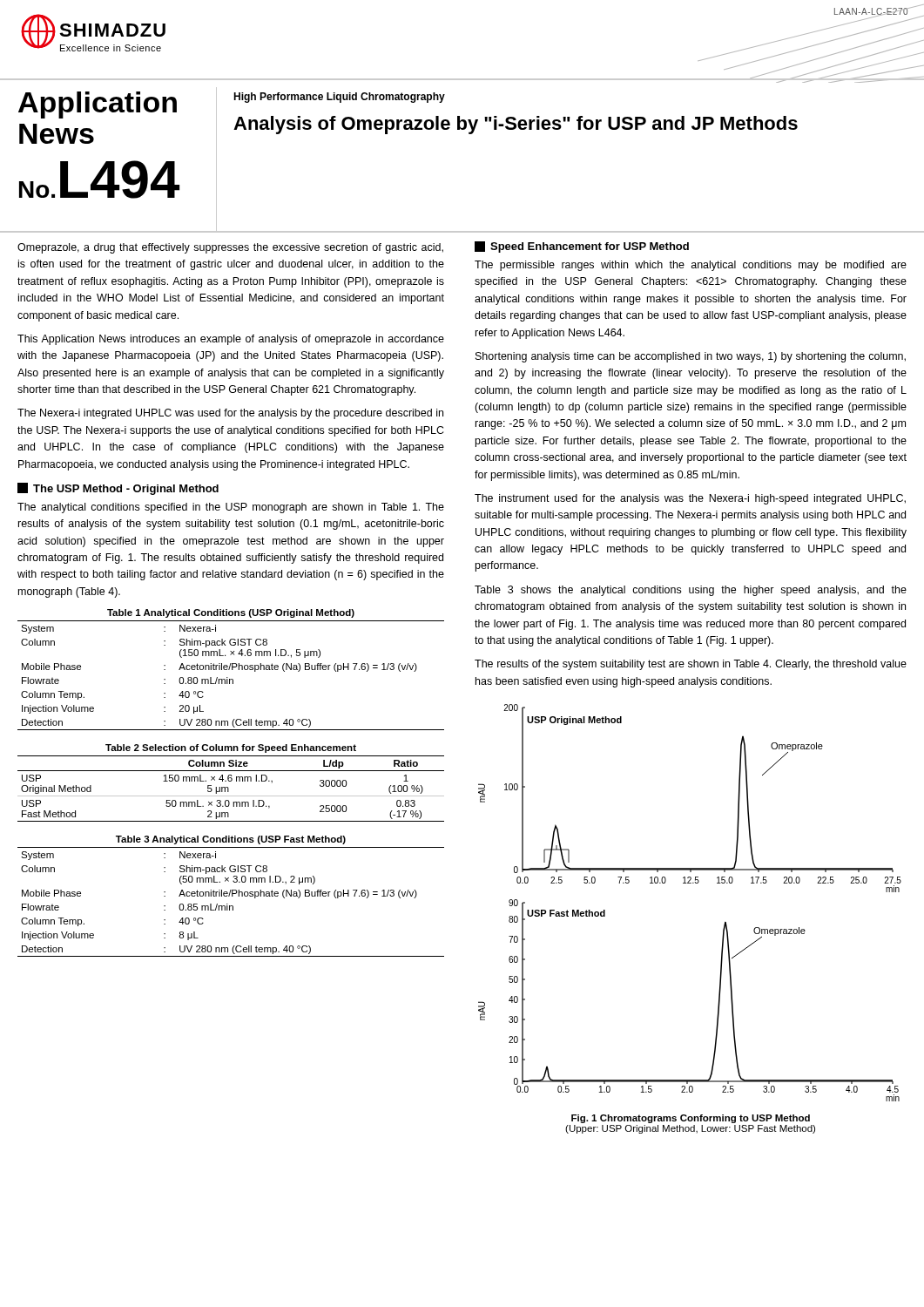Point to the block starting "Speed Enhancement for USP Method"
The width and height of the screenshot is (924, 1307).
[x=582, y=246]
